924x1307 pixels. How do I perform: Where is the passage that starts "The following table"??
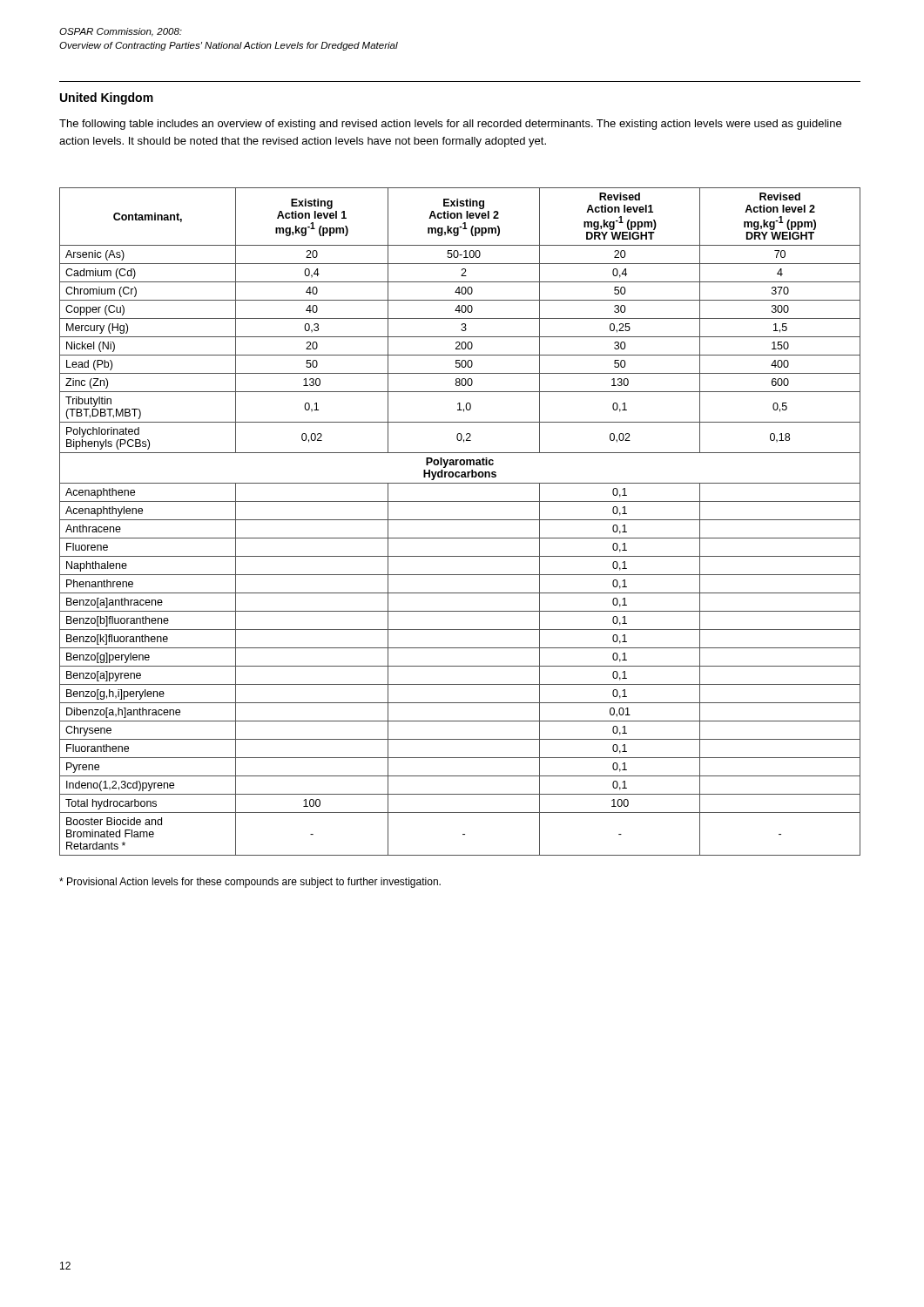coord(451,132)
